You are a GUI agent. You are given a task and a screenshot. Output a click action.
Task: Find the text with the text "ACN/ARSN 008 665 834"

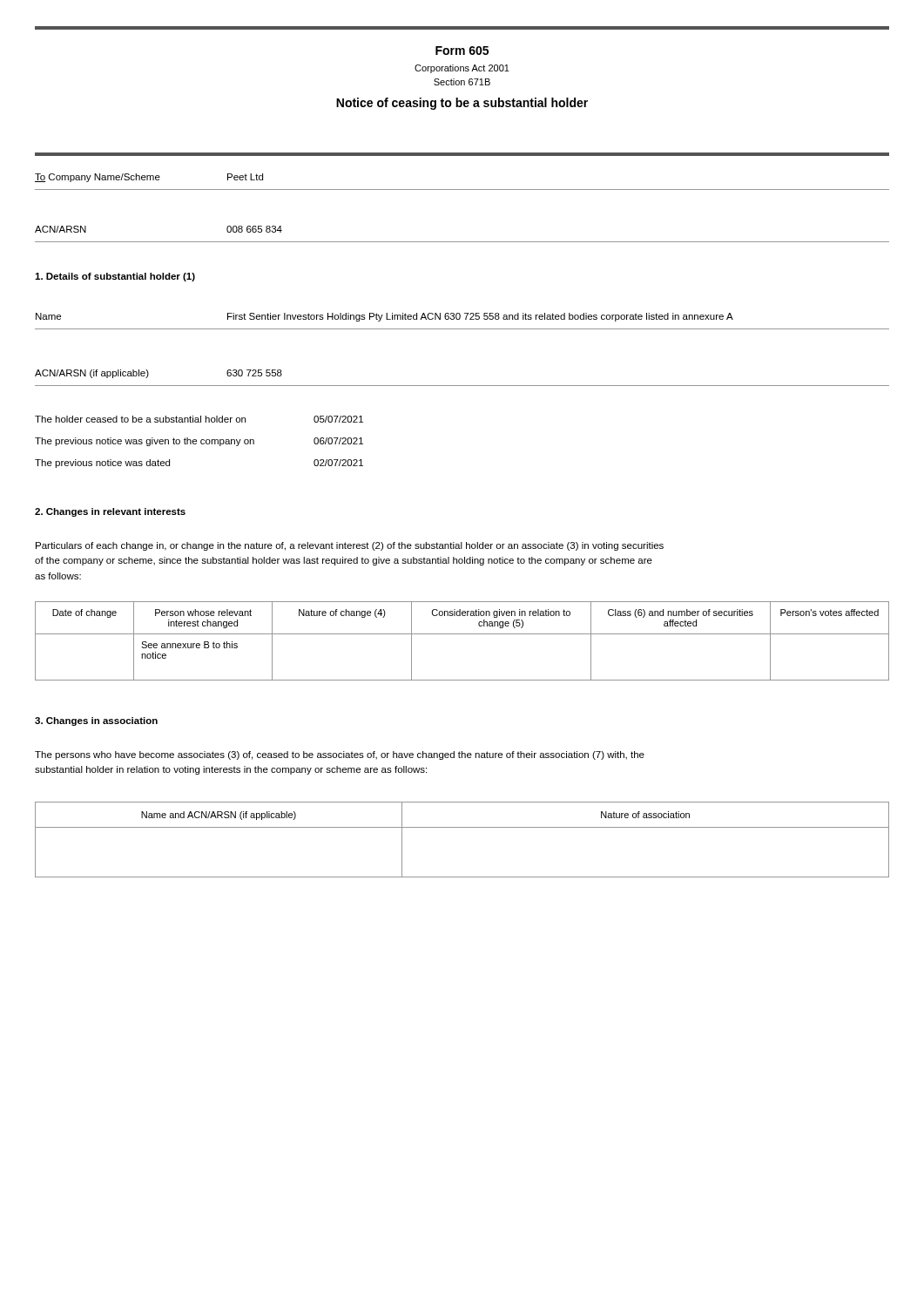pos(57,229)
